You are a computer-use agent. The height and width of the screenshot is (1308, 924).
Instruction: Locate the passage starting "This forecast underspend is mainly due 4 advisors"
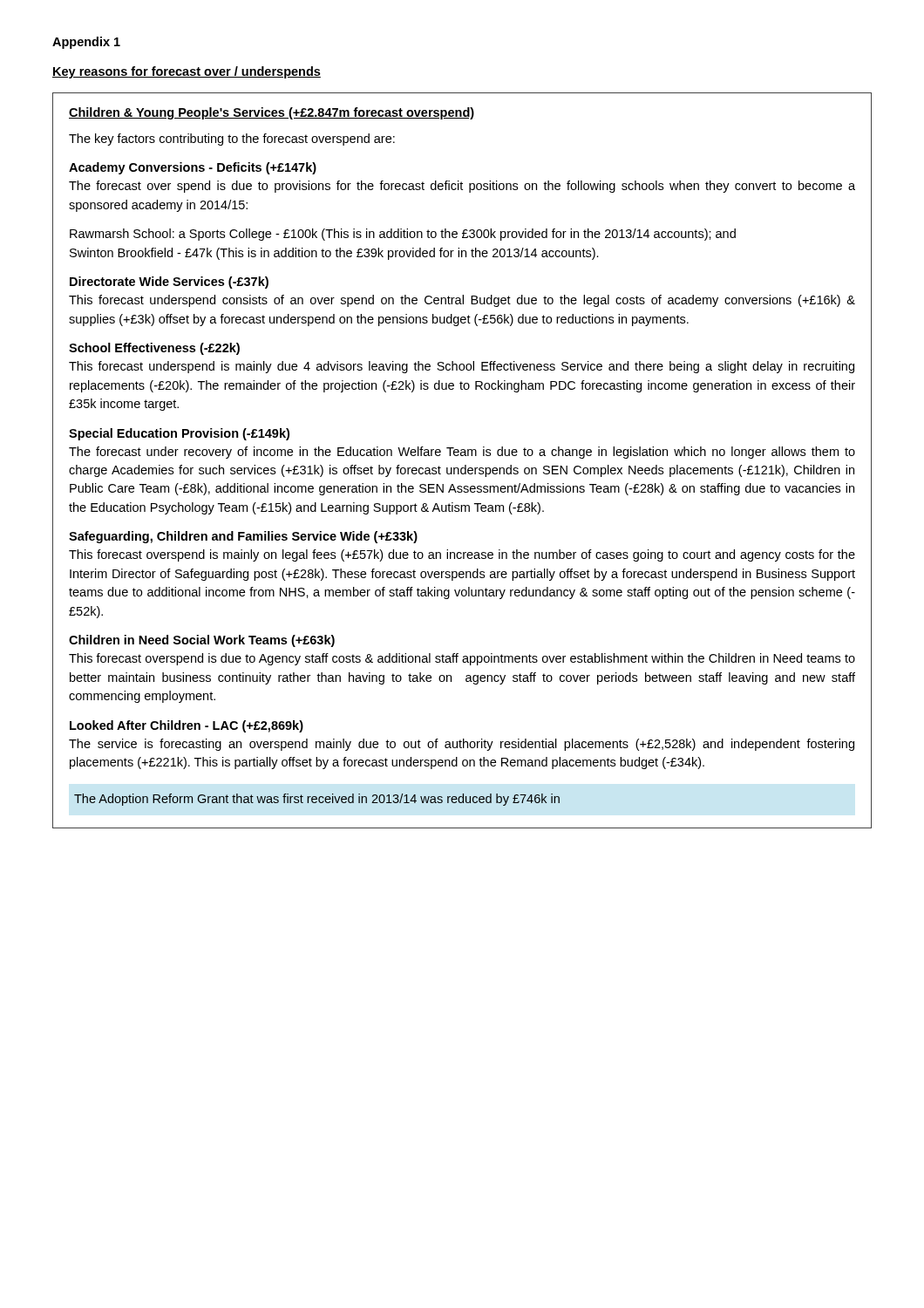462,385
